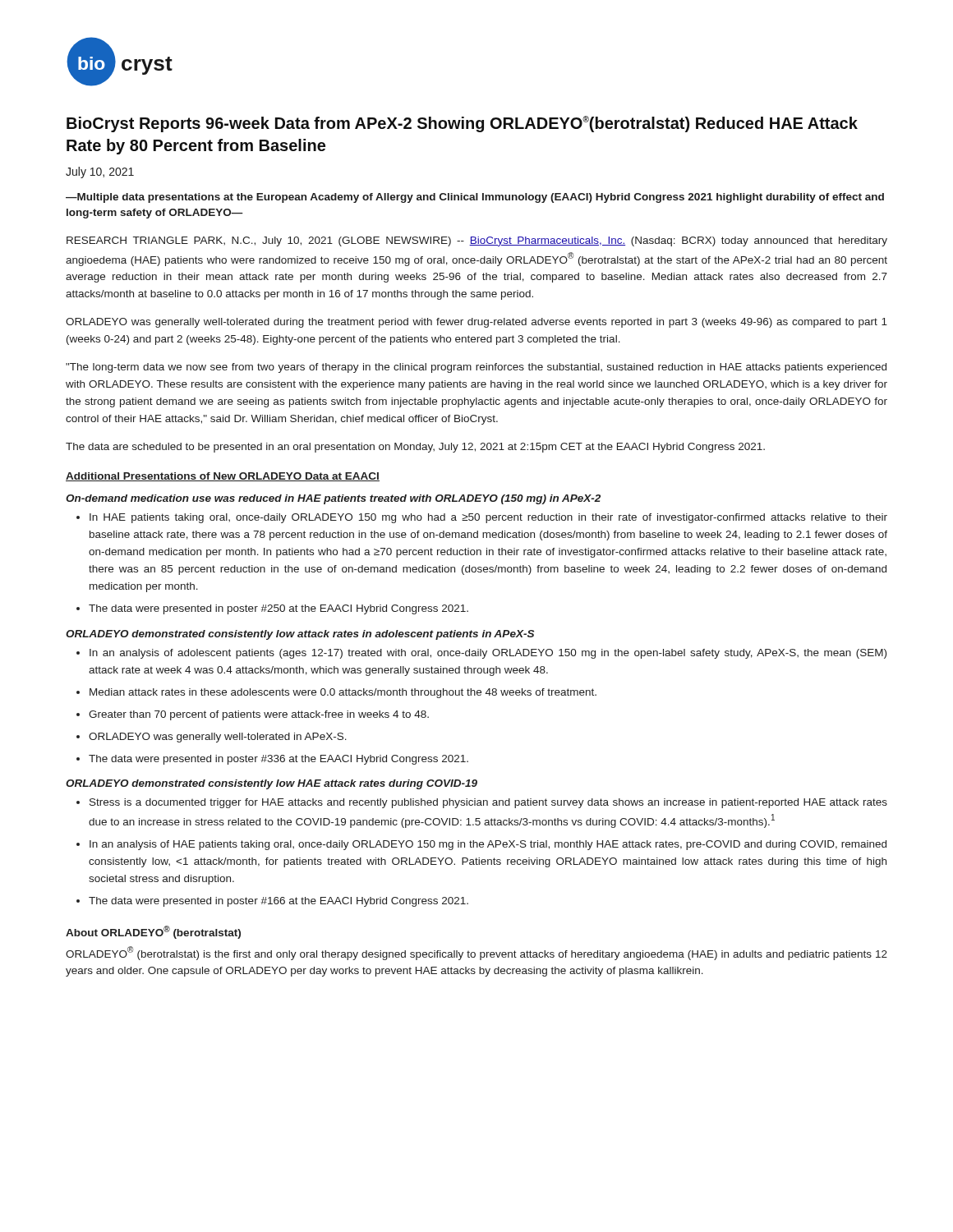Find the passage starting "—Multiple data presentations at the European Academy"
953x1232 pixels.
point(475,205)
